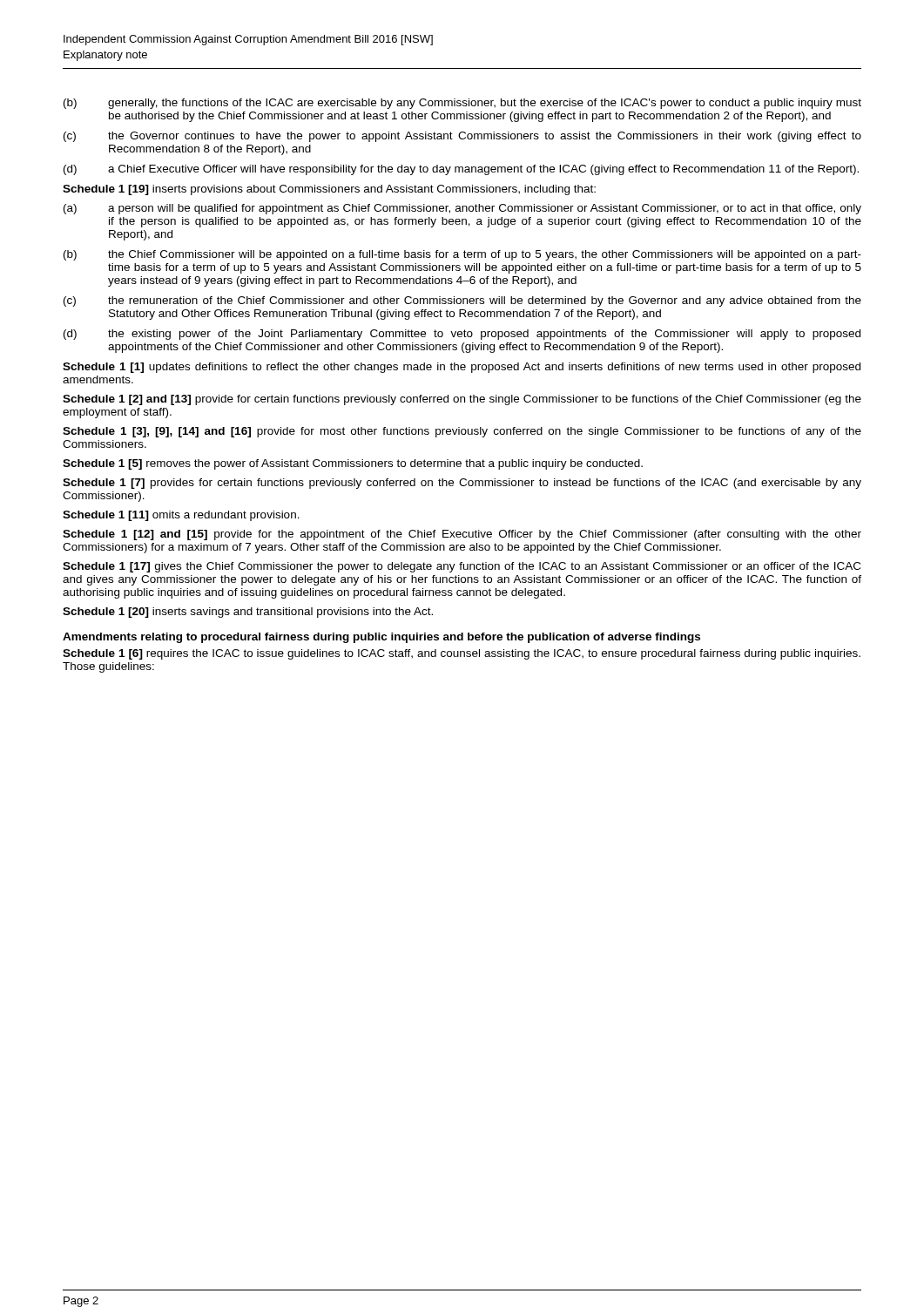Point to the block starting "(b) generally, the functions of the ICAC"
The width and height of the screenshot is (924, 1307).
point(462,109)
